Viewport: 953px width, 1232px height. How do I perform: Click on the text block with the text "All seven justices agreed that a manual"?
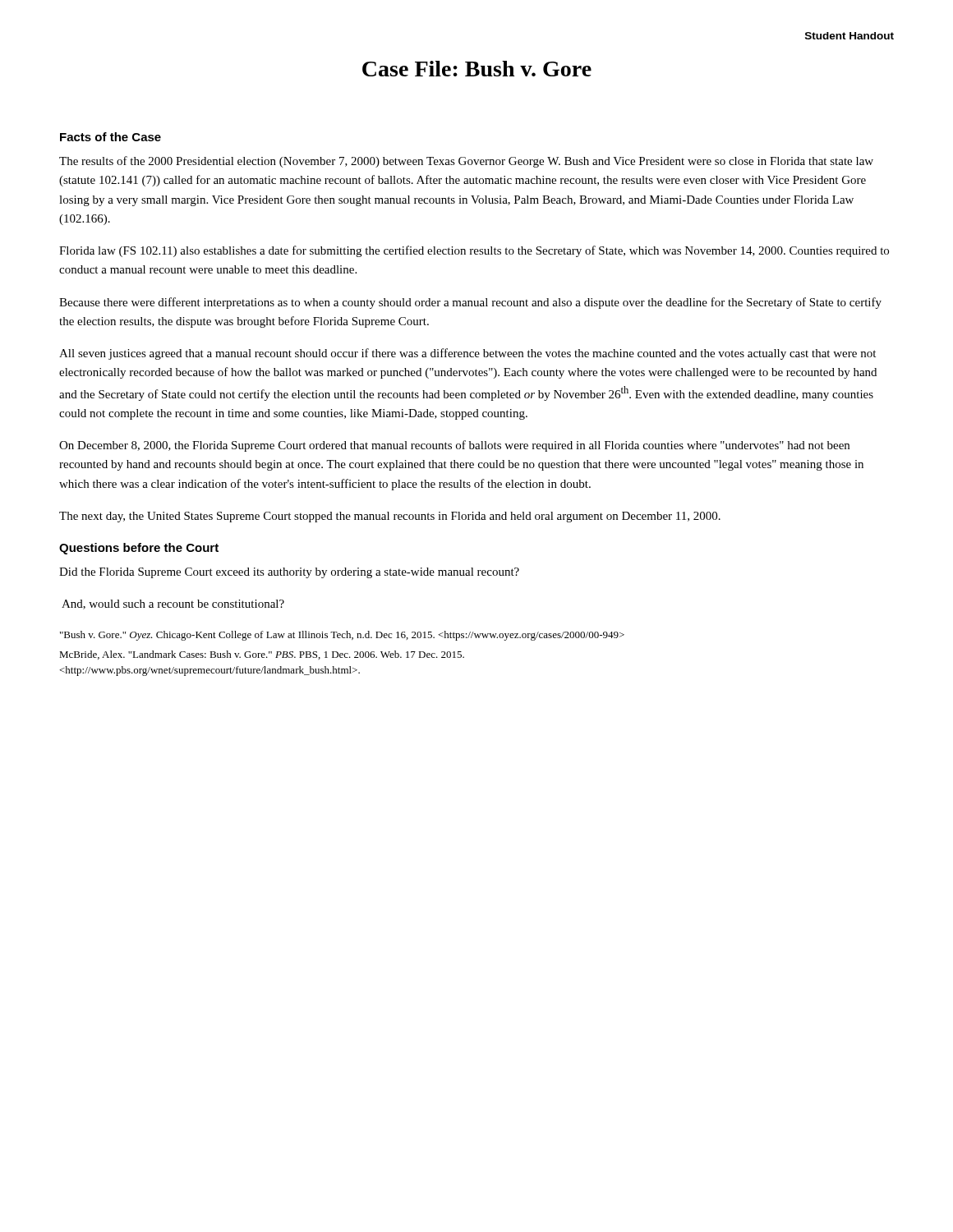(x=468, y=383)
